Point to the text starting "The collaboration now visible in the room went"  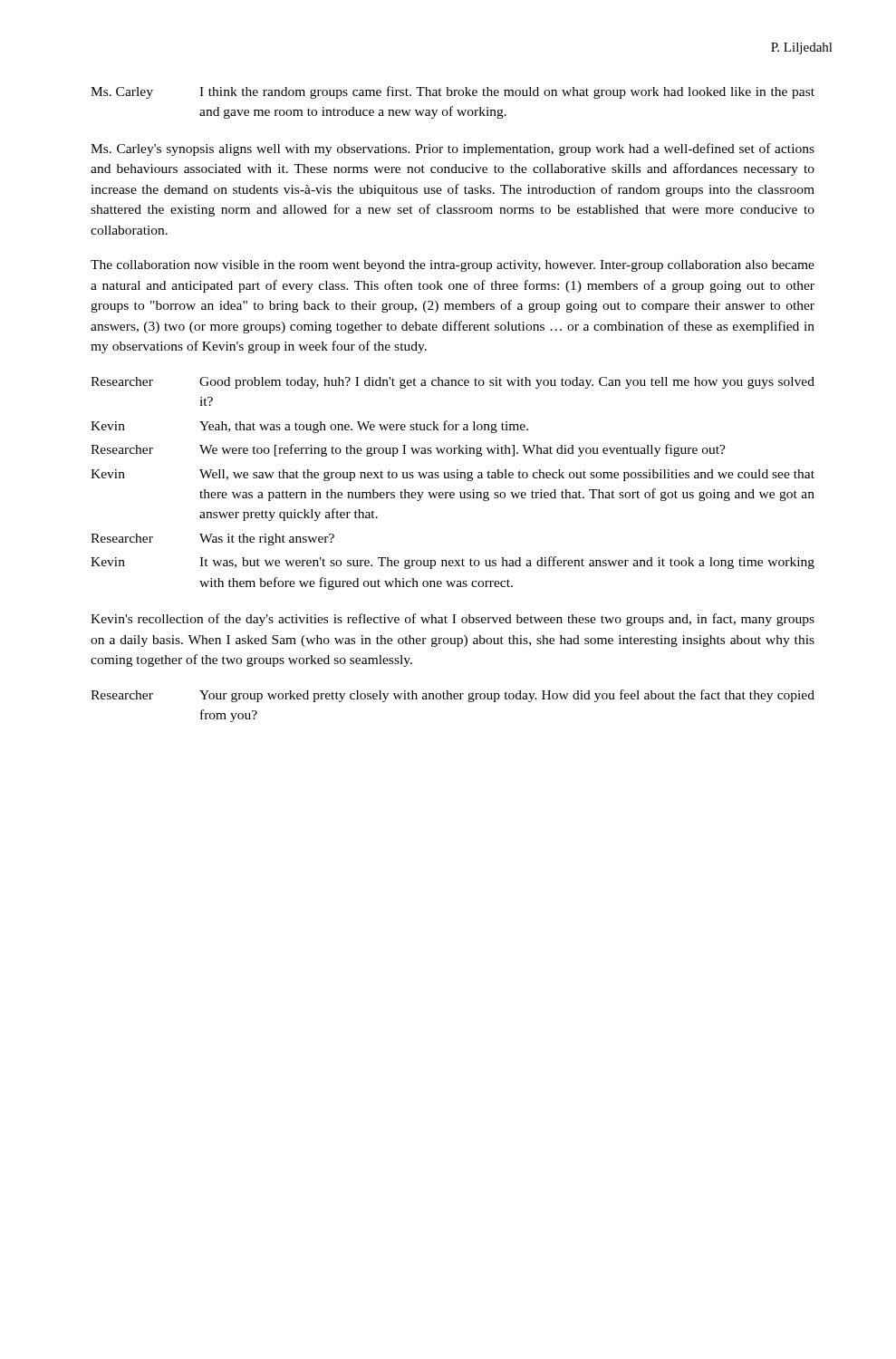[x=453, y=305]
